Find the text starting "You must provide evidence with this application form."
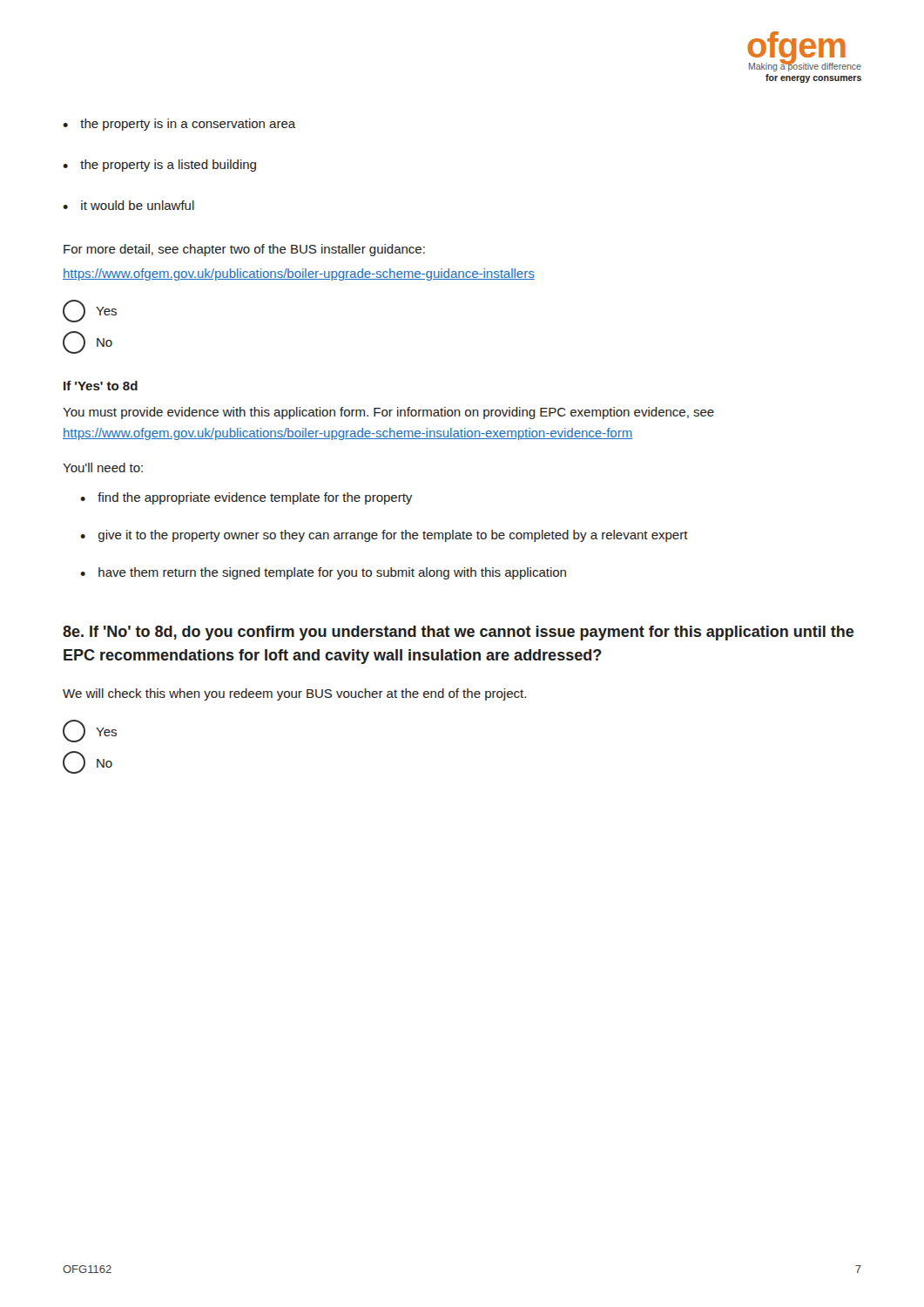This screenshot has height=1307, width=924. tap(388, 422)
